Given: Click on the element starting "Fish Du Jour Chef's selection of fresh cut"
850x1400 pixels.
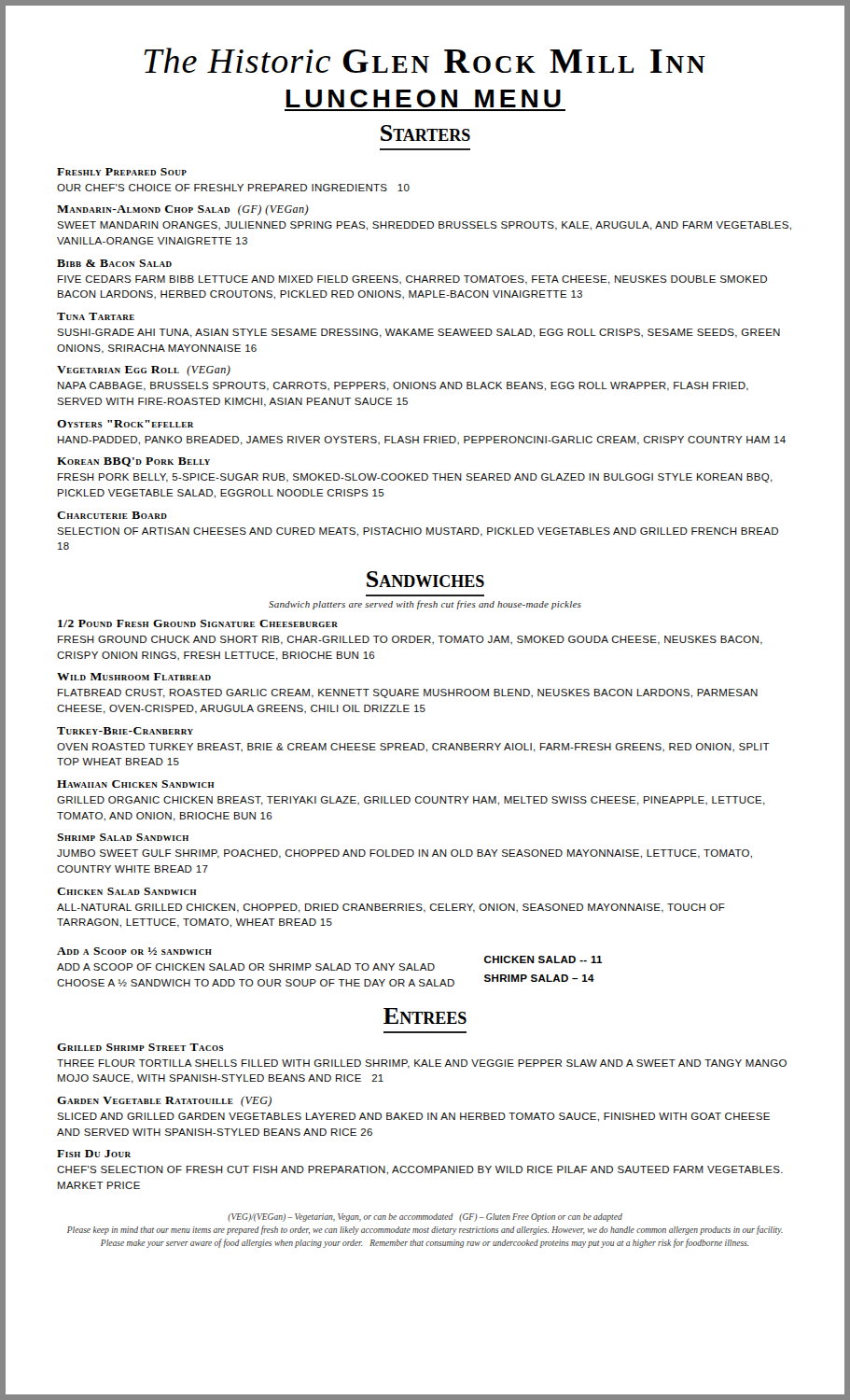Looking at the screenshot, I should pyautogui.click(x=425, y=1170).
